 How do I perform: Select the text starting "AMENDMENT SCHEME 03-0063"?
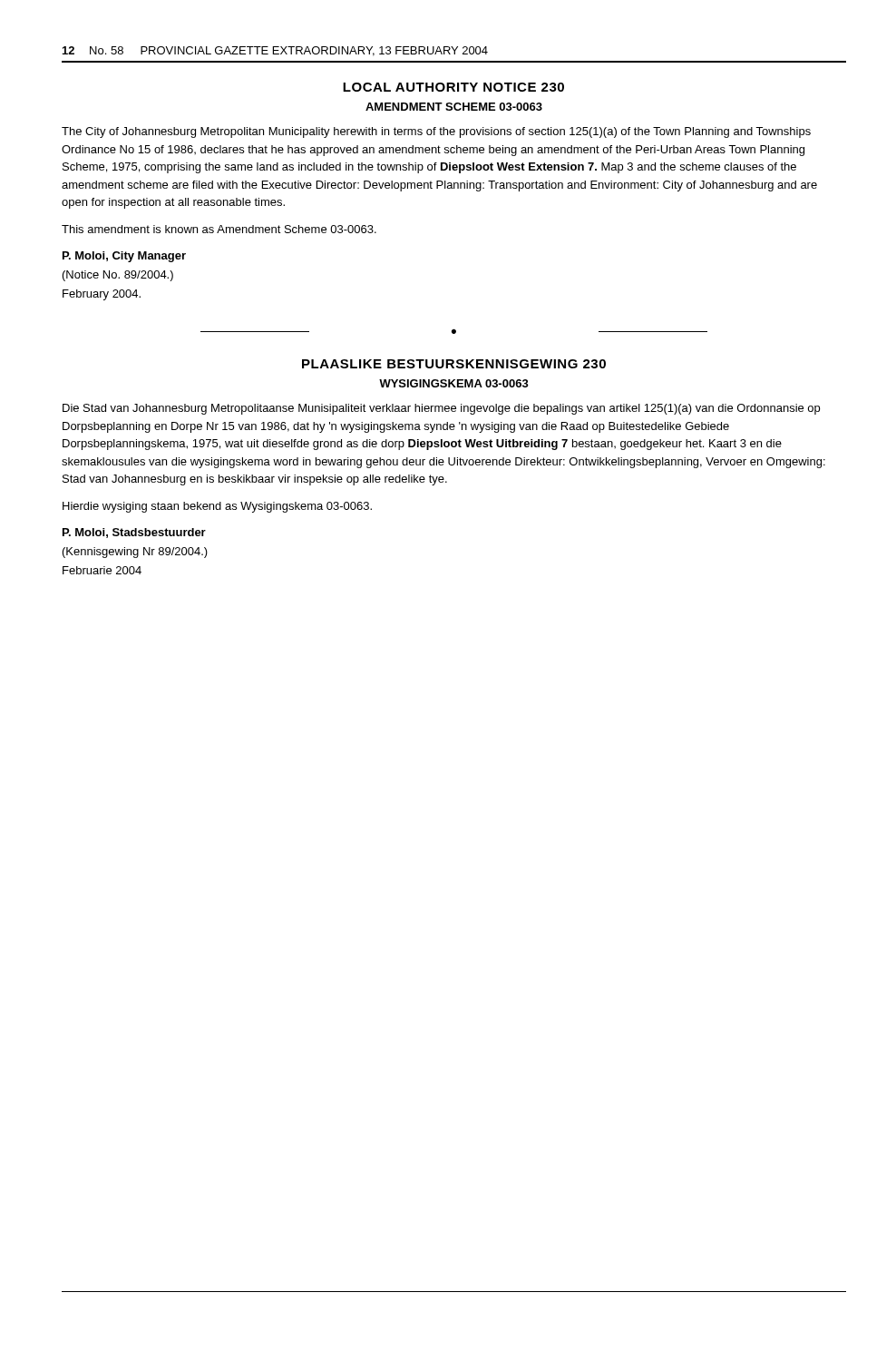(454, 107)
